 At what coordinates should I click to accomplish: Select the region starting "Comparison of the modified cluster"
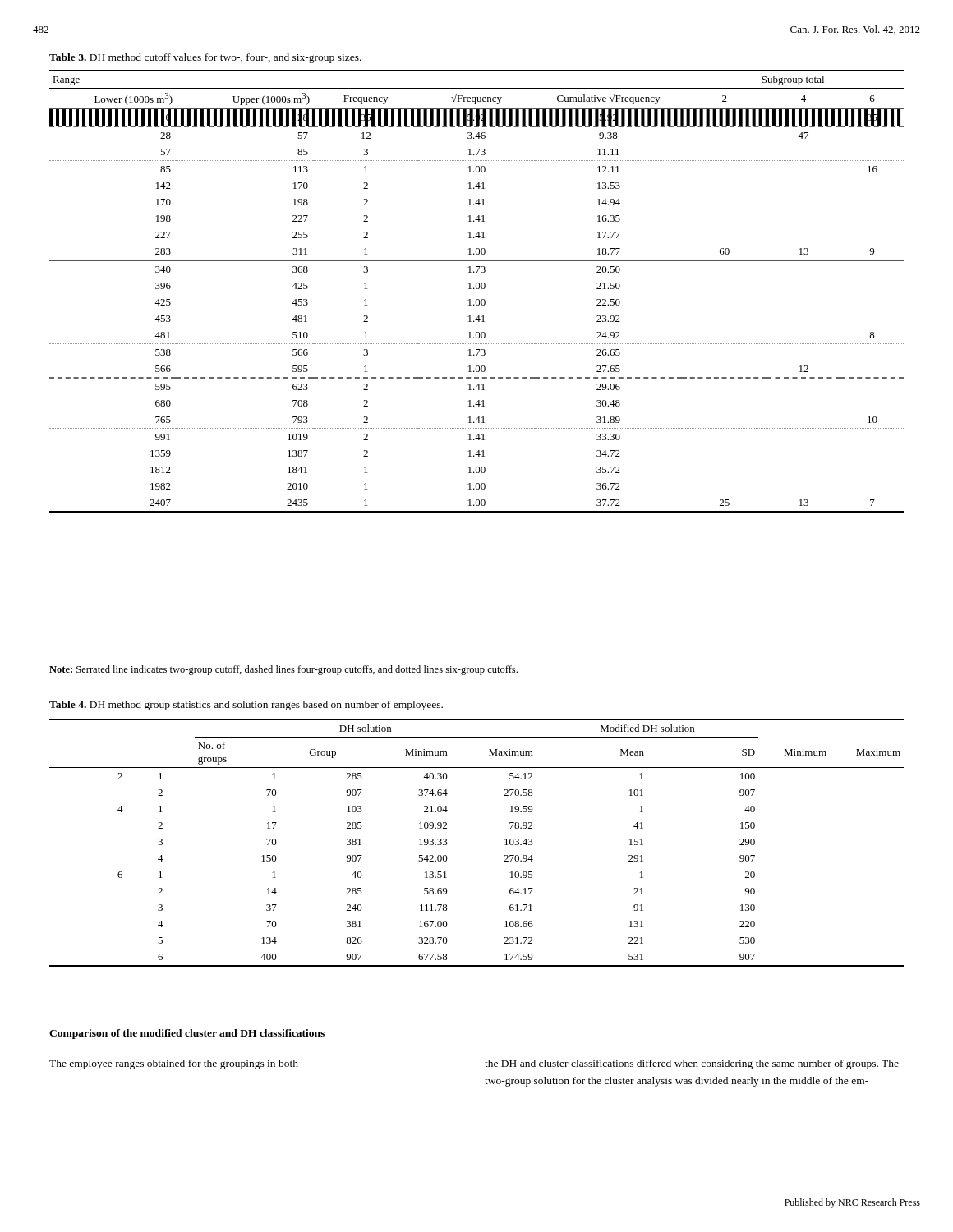187,1033
